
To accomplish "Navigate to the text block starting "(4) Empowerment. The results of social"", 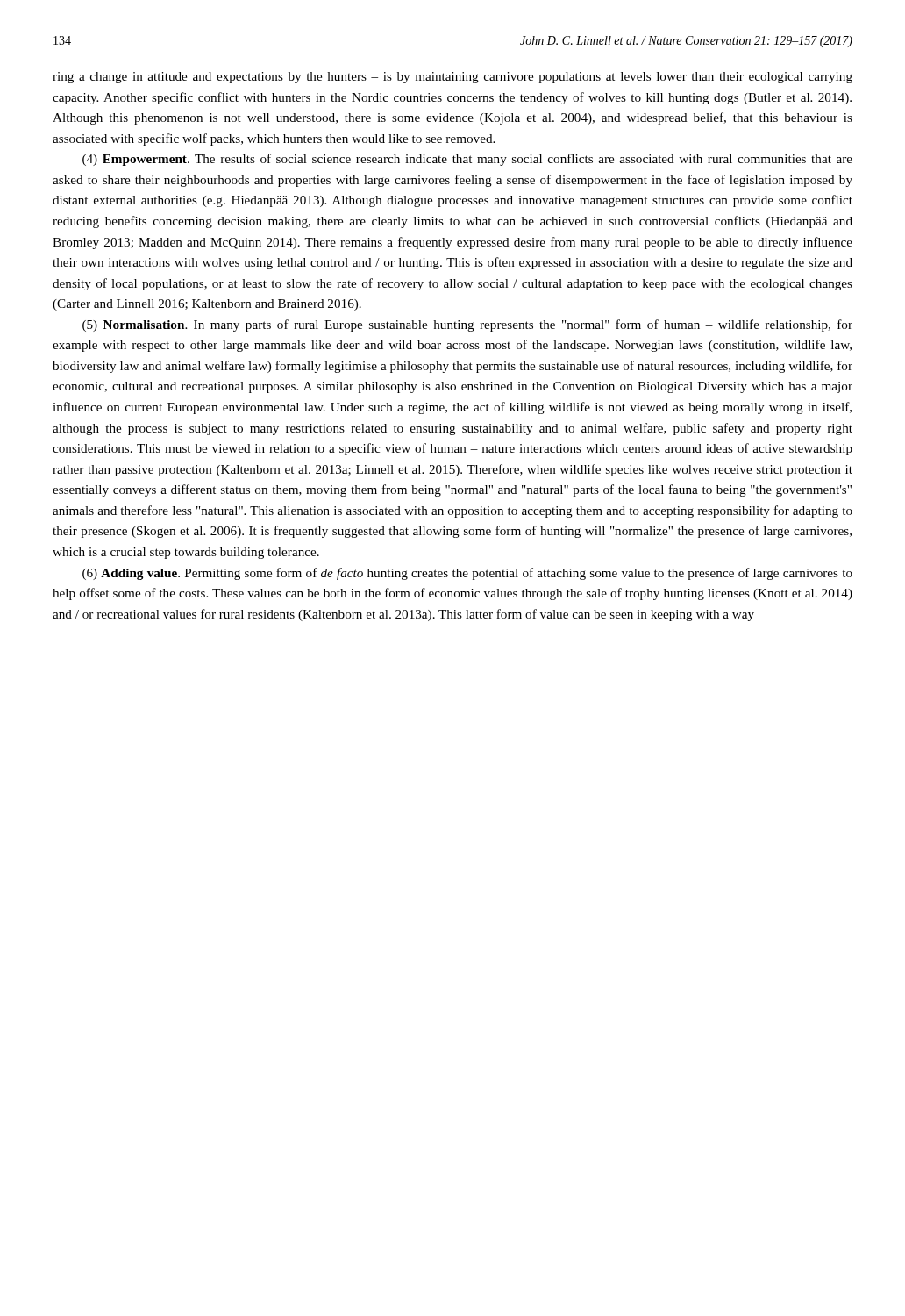I will pos(452,231).
